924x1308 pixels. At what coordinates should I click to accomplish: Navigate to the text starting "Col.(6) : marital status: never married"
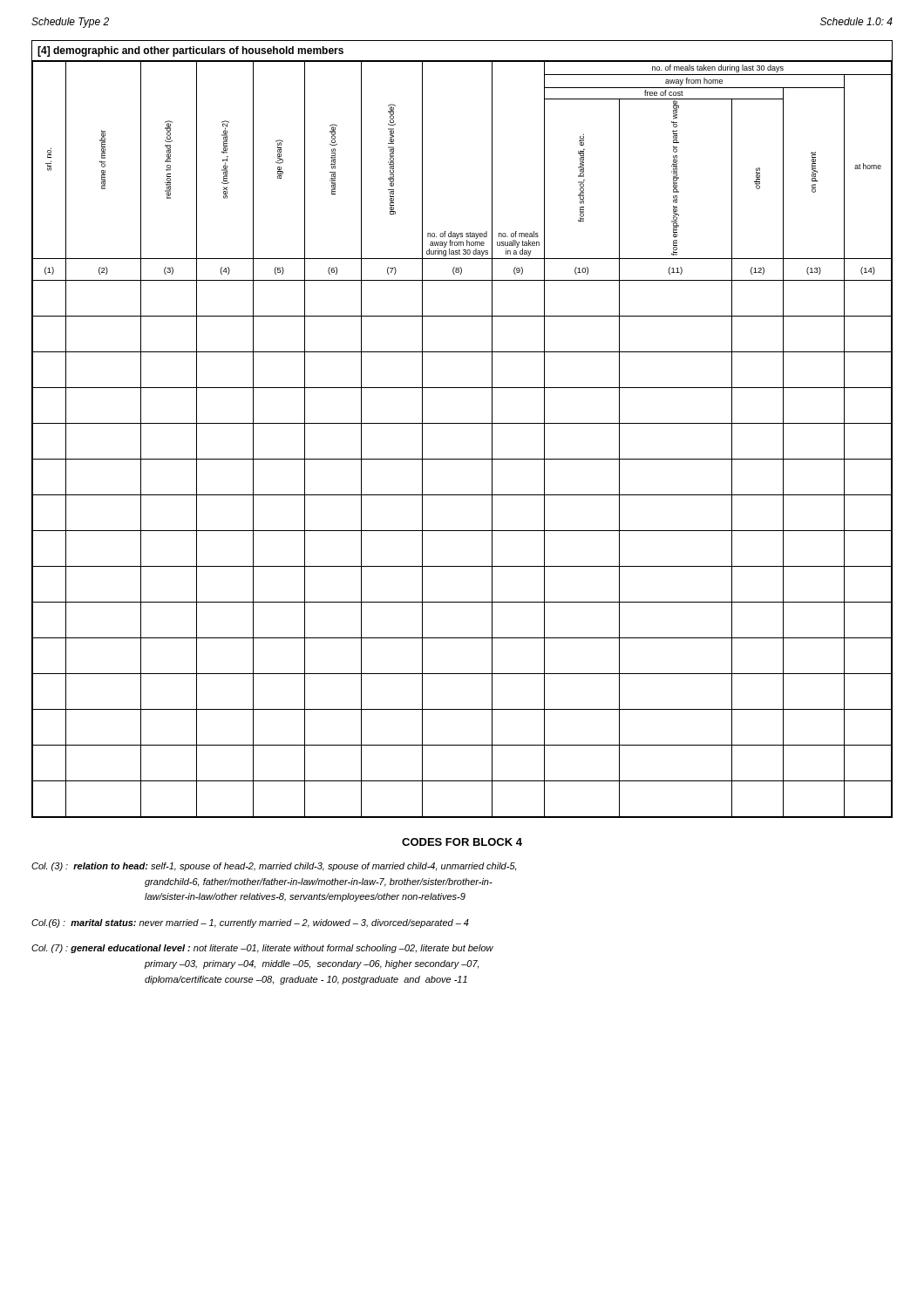click(250, 922)
